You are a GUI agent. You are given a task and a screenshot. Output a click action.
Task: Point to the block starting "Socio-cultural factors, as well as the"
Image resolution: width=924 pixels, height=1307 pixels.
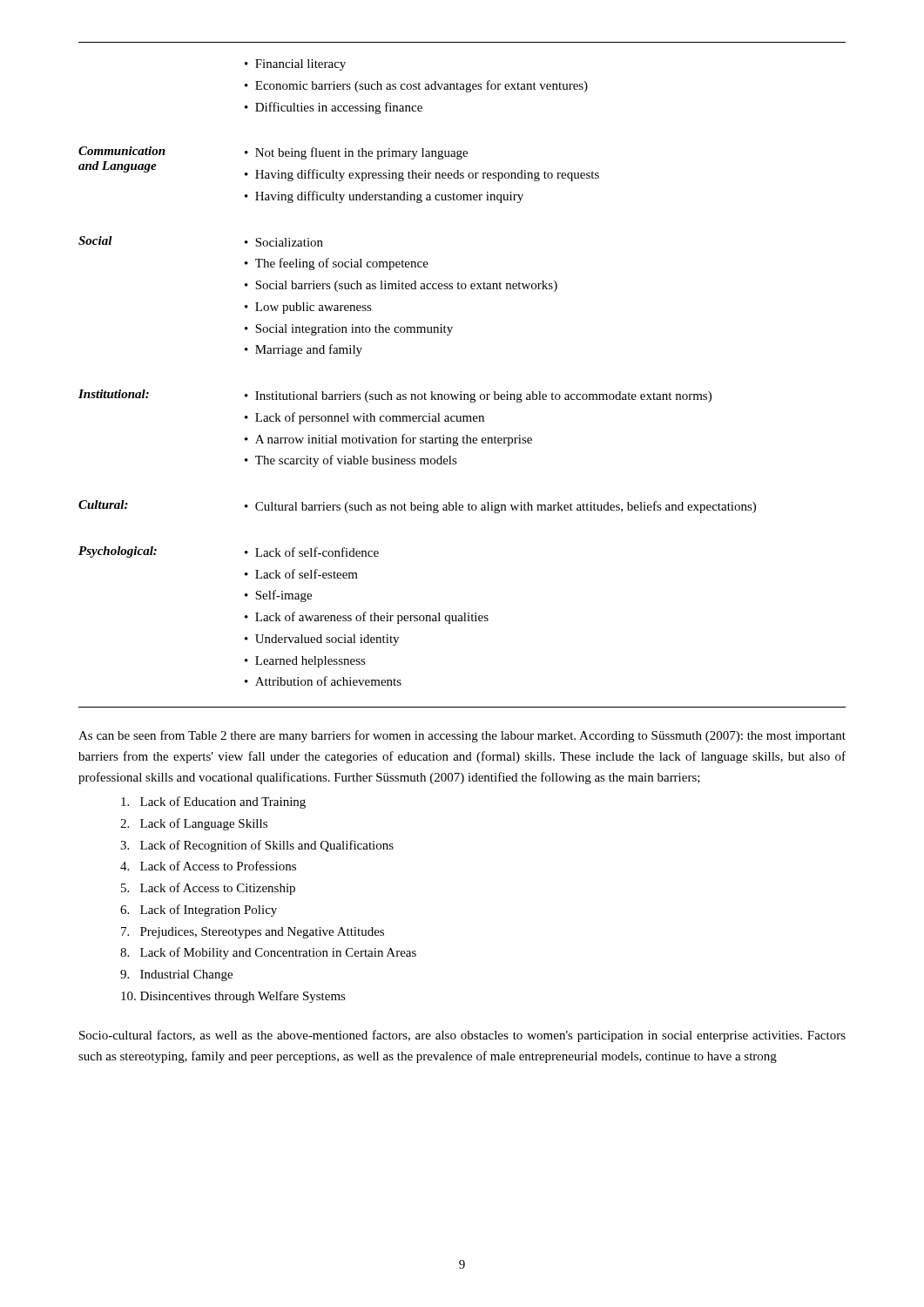[462, 1045]
